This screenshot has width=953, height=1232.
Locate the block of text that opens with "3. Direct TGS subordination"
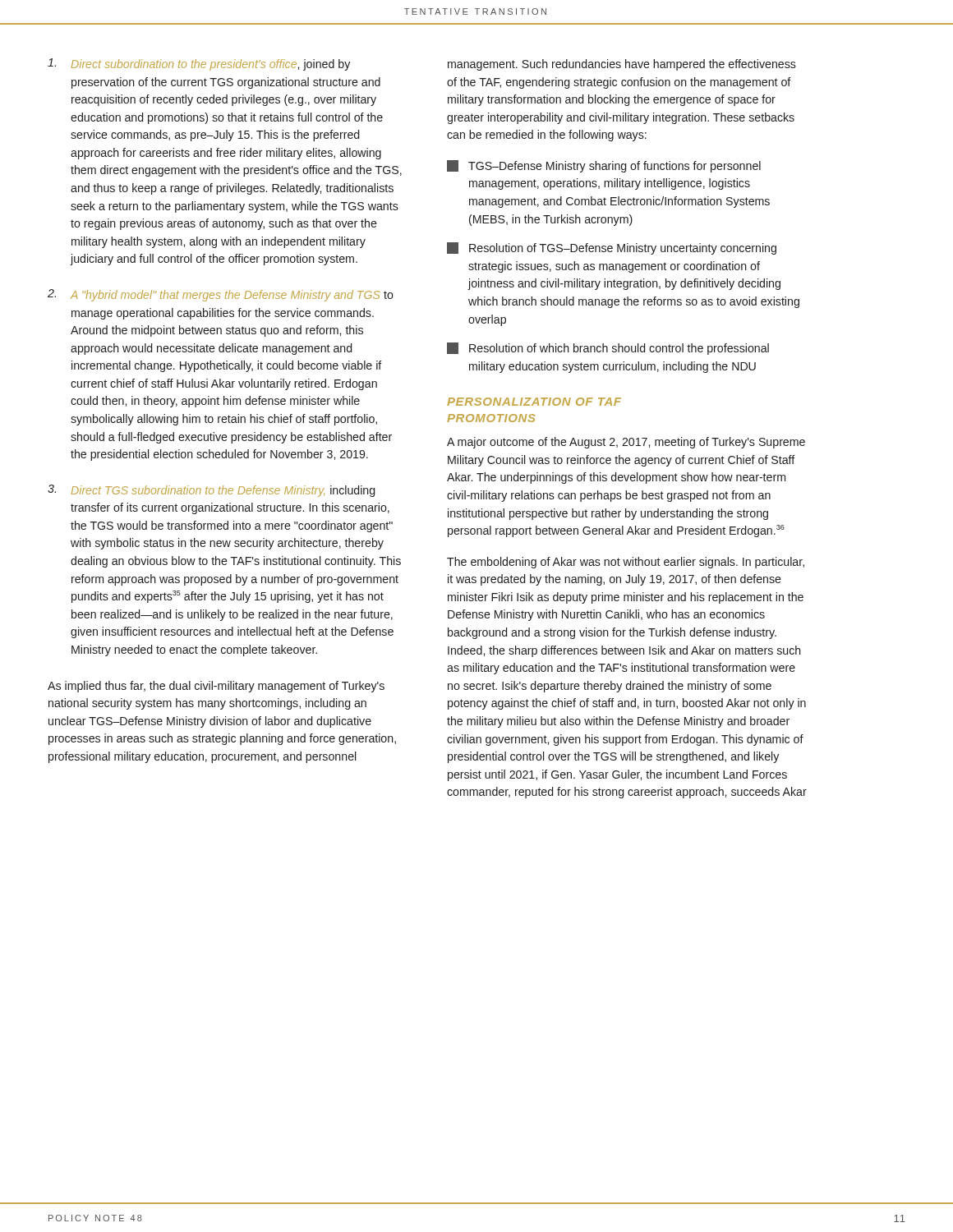click(225, 570)
